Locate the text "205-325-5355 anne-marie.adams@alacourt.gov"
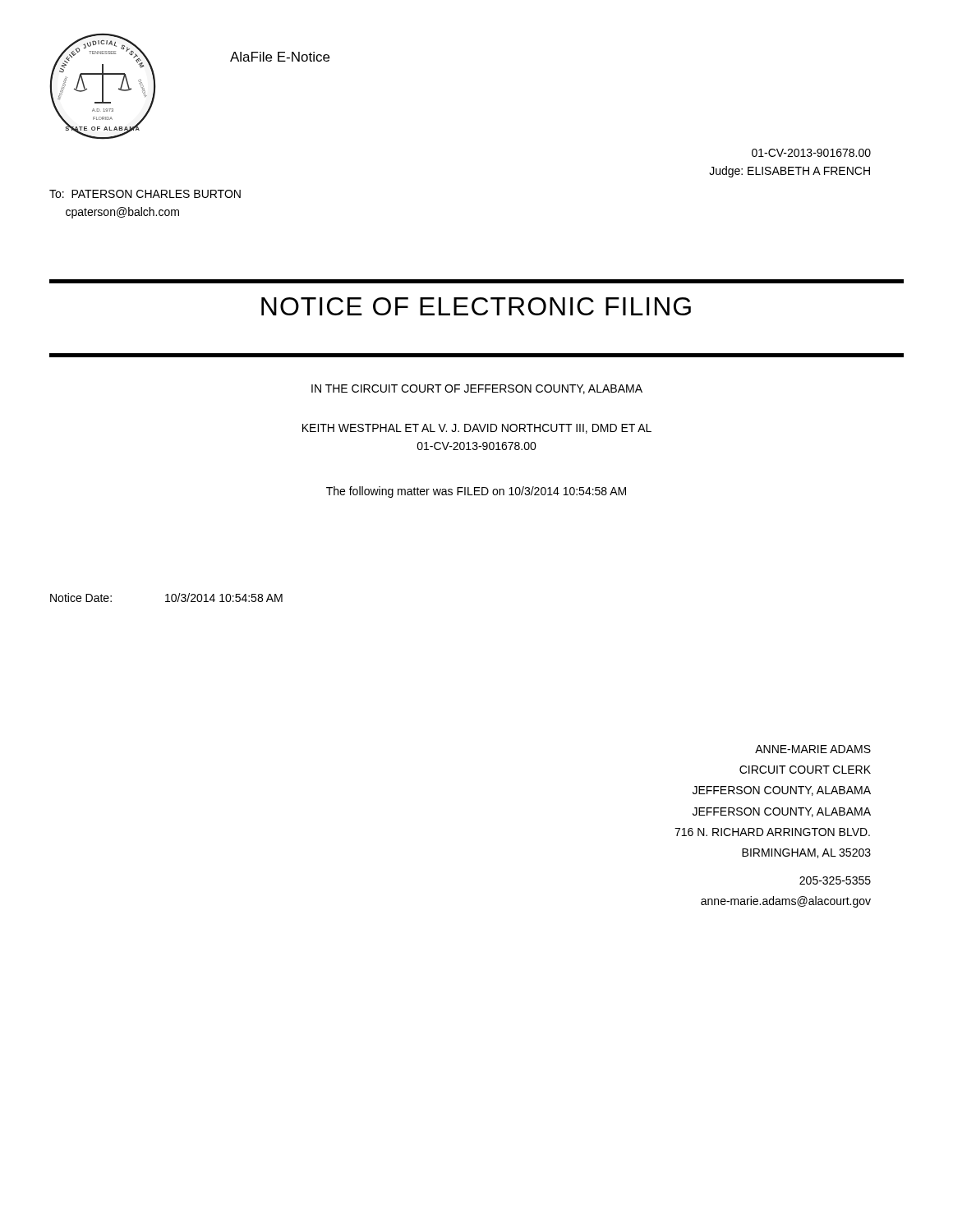Viewport: 953px width, 1232px height. pyautogui.click(x=786, y=891)
